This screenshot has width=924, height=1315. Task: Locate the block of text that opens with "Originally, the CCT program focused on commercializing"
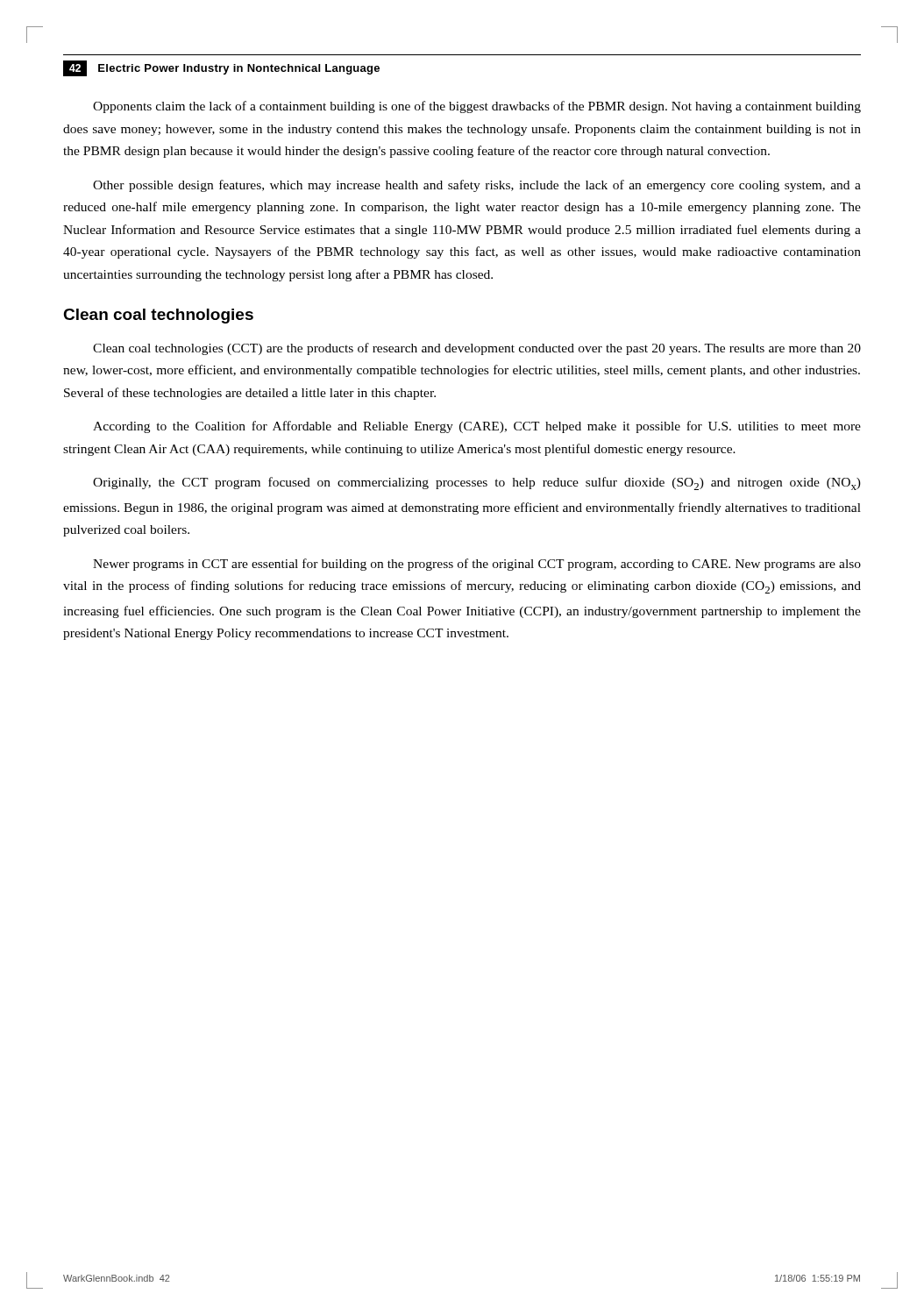[x=462, y=506]
